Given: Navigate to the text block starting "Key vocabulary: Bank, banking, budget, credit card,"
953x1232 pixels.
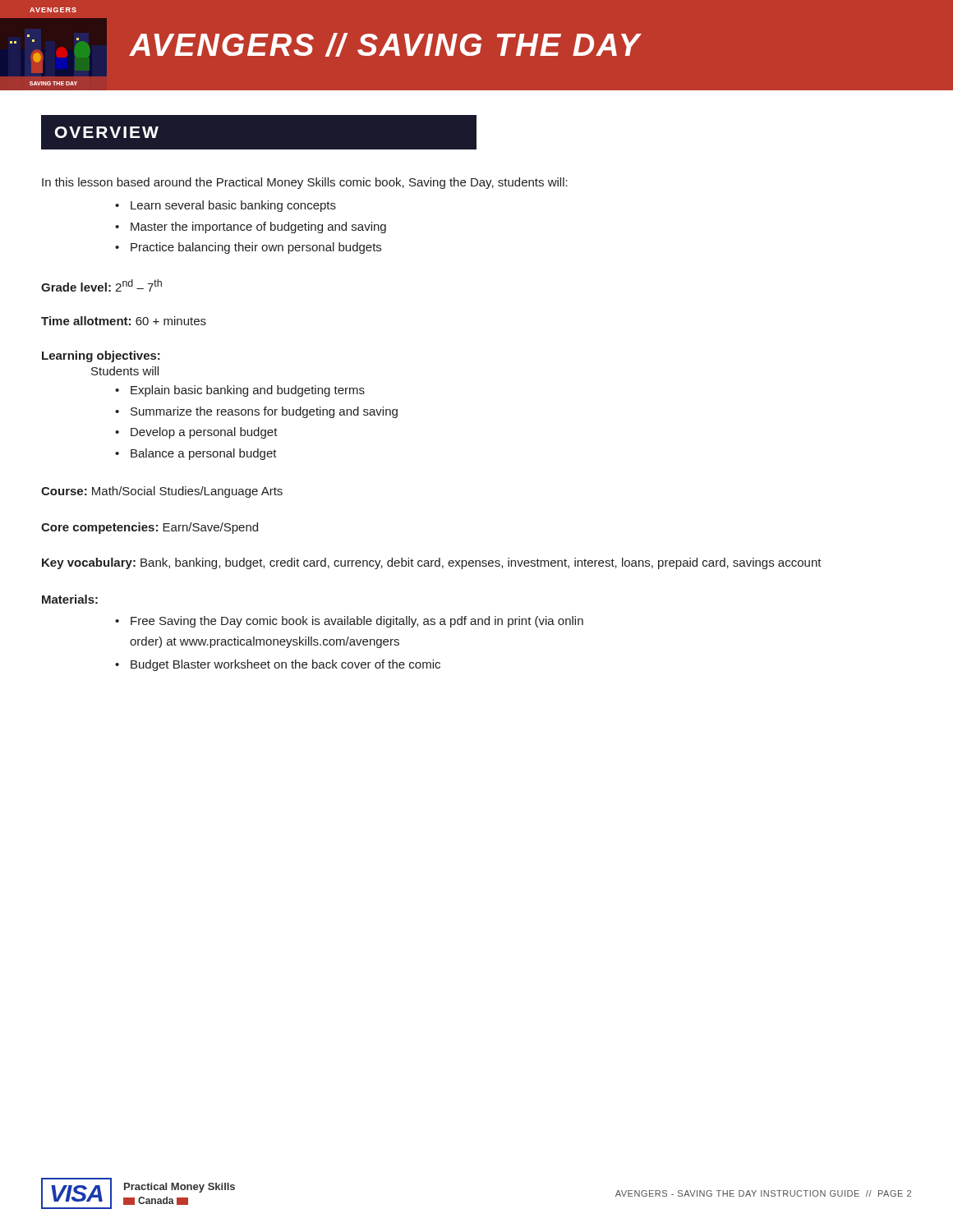Looking at the screenshot, I should tap(431, 562).
